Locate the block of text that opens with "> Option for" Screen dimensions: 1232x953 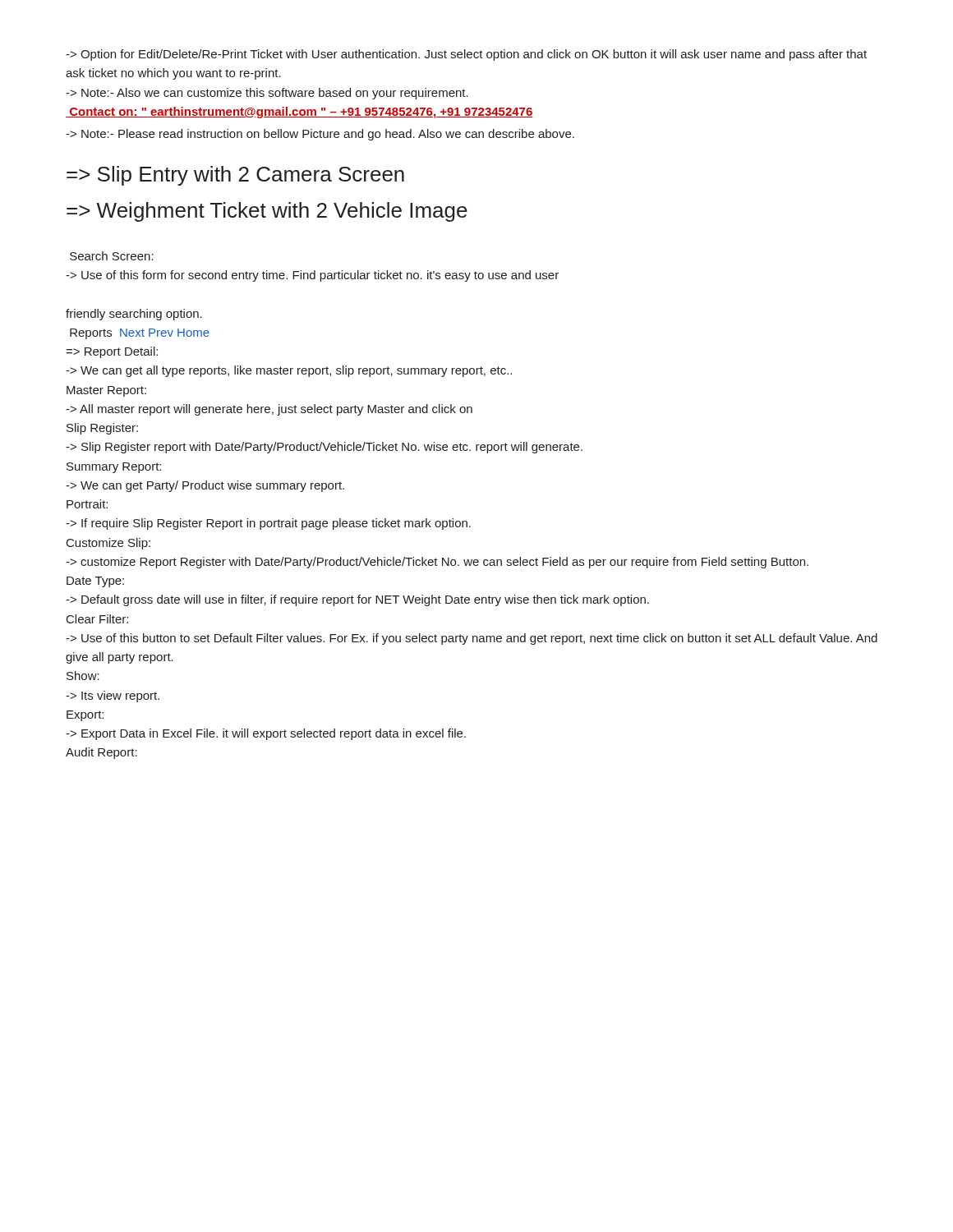point(466,55)
